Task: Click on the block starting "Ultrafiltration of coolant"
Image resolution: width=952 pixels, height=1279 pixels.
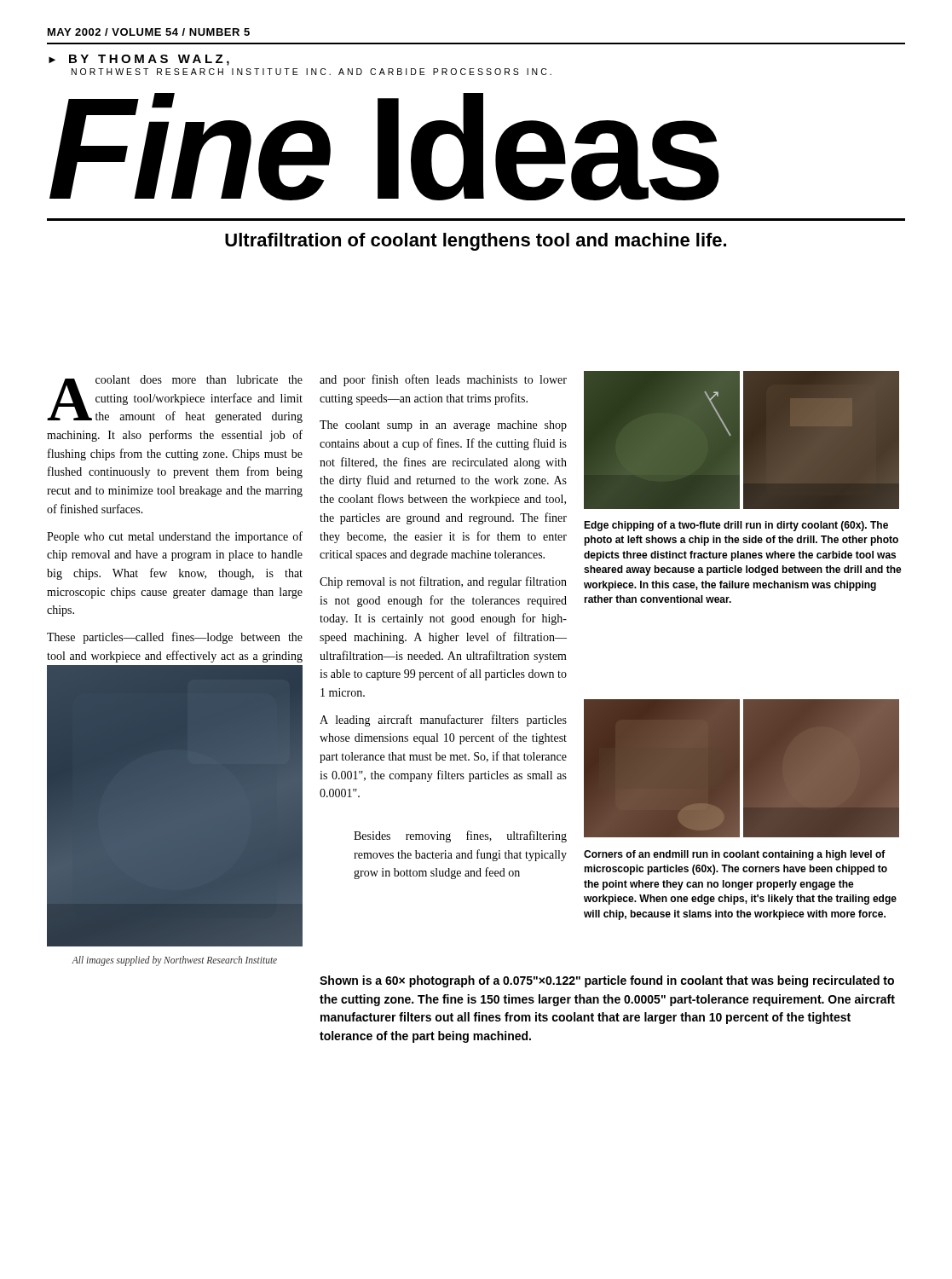Action: (476, 240)
